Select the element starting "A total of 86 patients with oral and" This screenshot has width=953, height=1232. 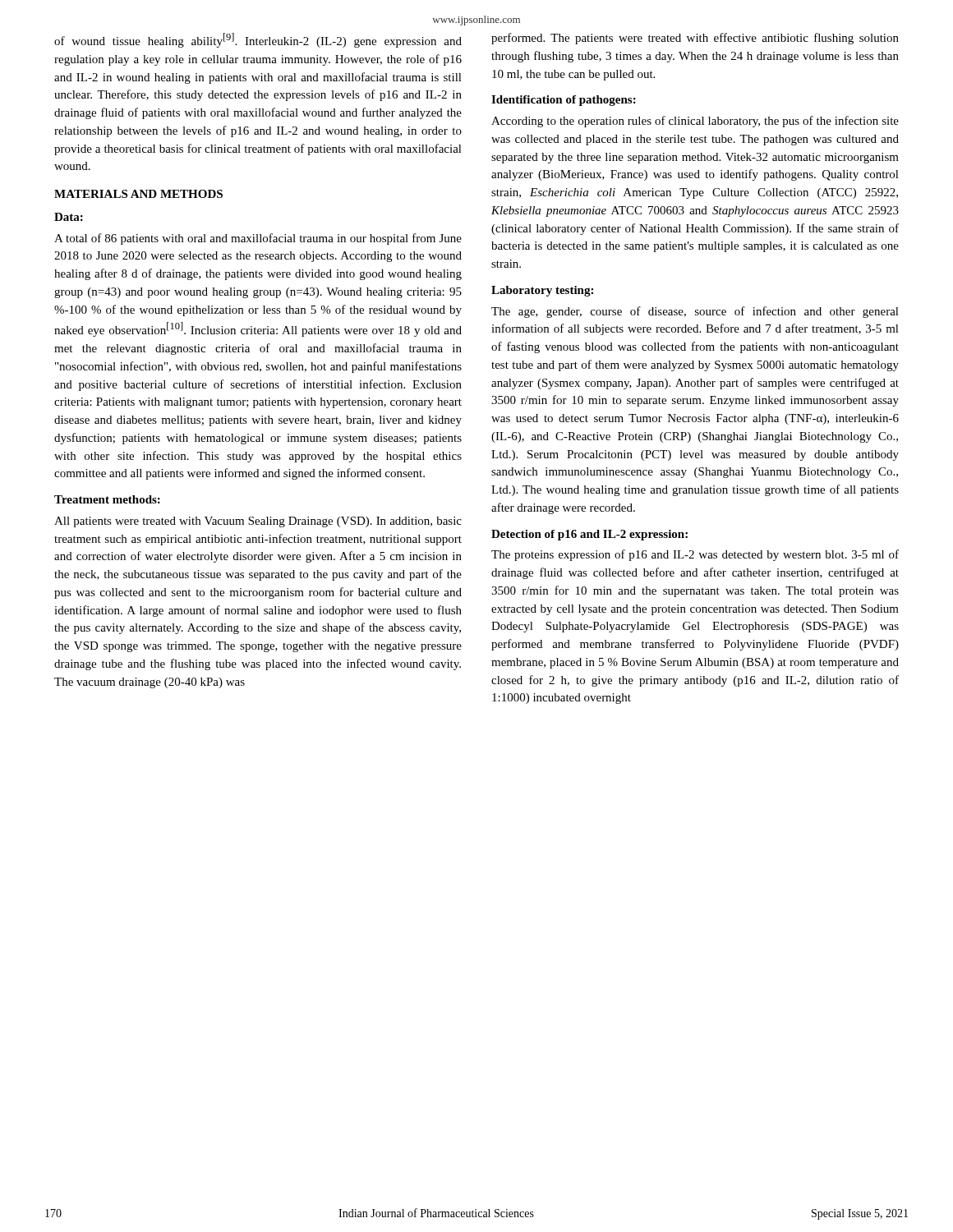click(x=258, y=356)
